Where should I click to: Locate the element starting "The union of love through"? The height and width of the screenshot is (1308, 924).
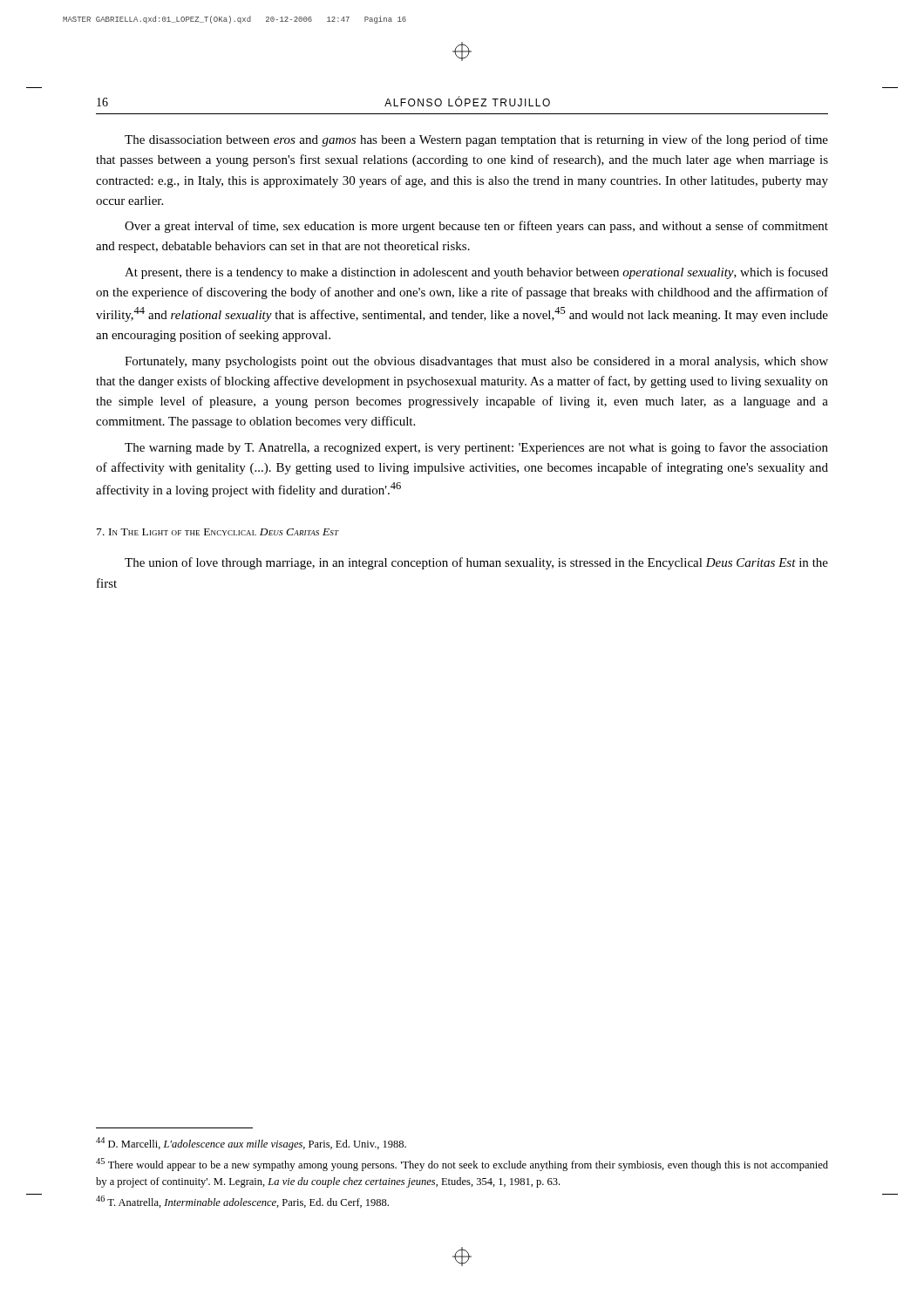462,573
